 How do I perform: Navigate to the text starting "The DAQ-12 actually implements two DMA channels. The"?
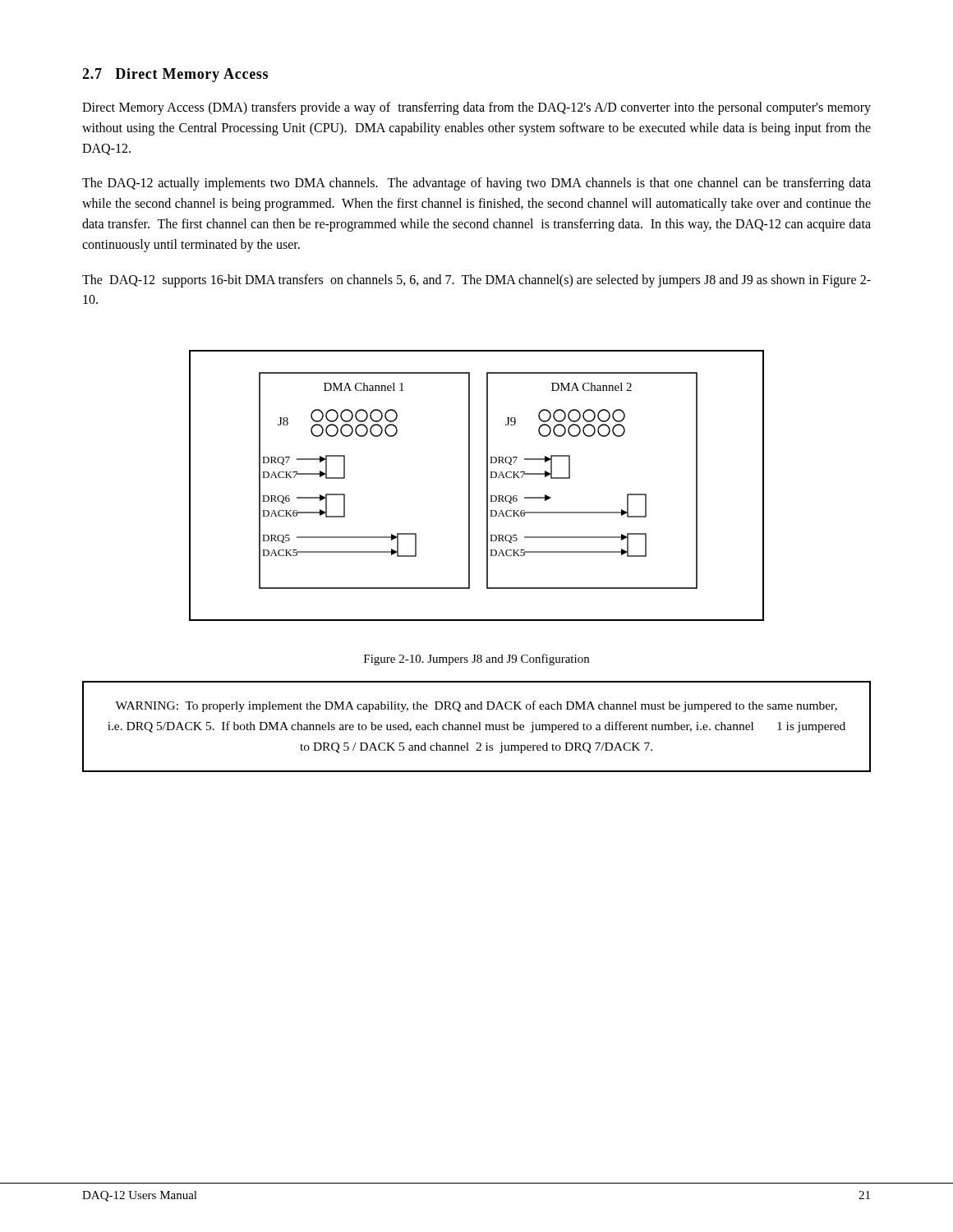[x=476, y=214]
